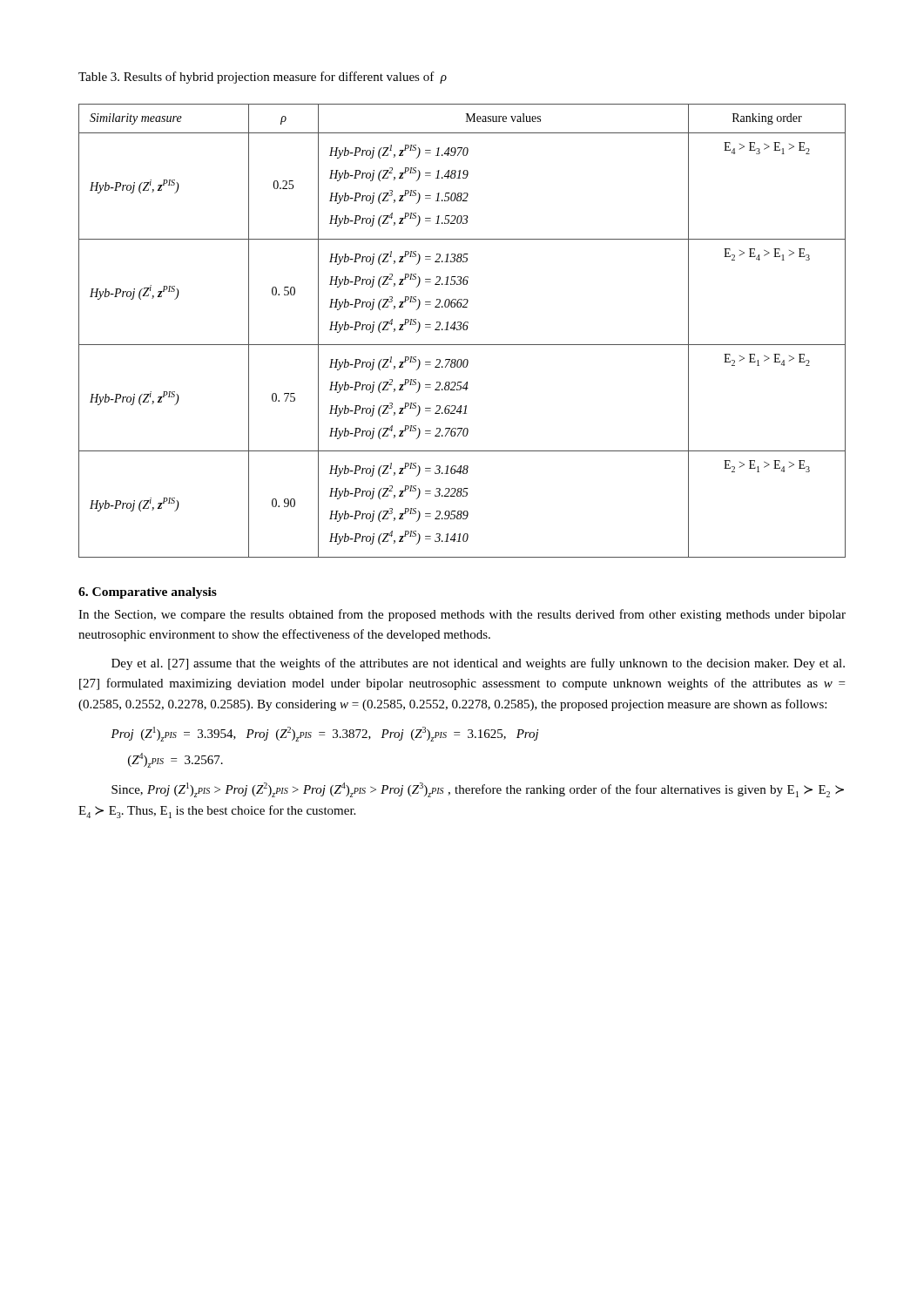The height and width of the screenshot is (1307, 924).
Task: Locate the passage starting "(Z4)zPIS = 3.2567."
Action: coord(167,760)
